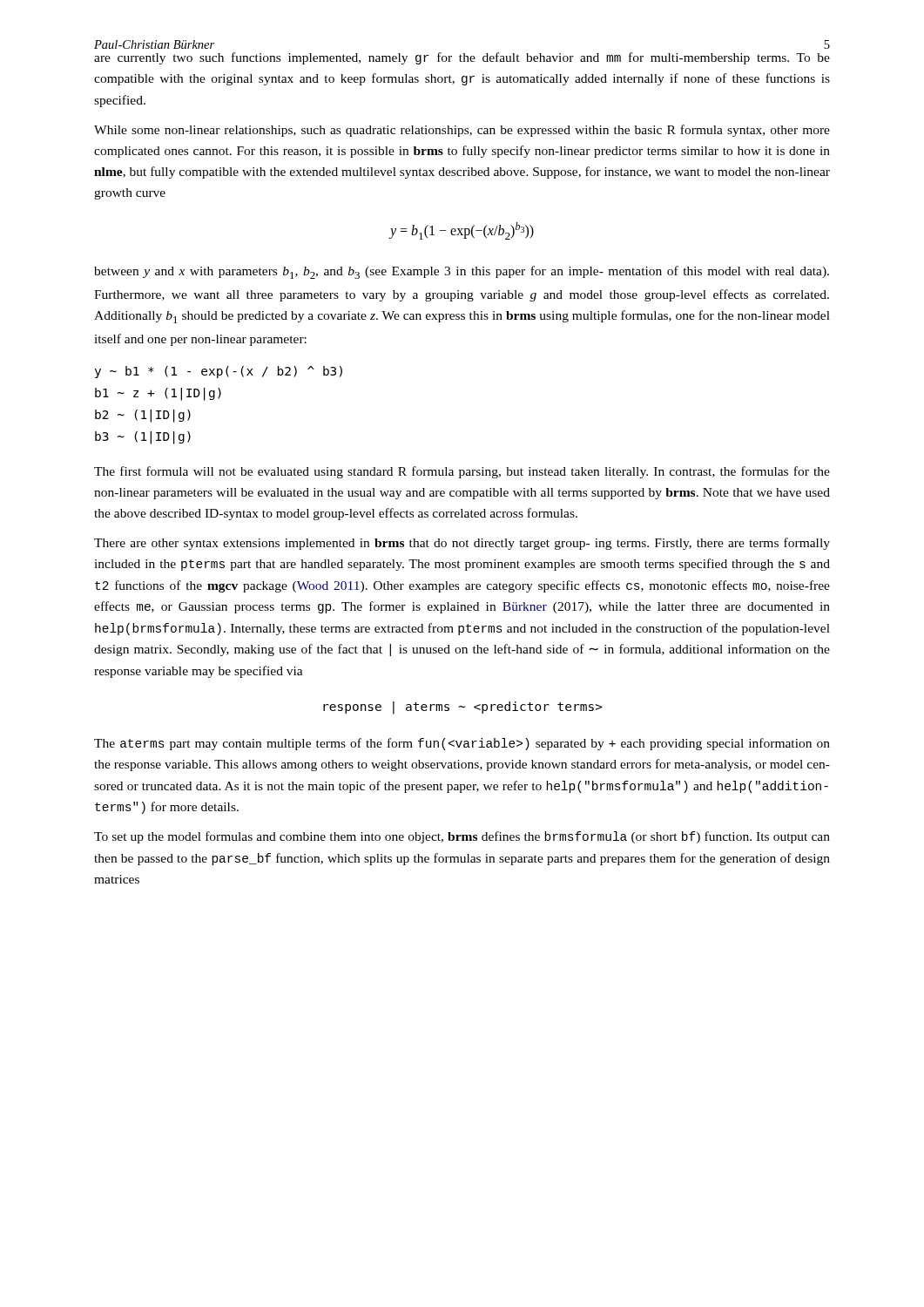Click on the region starting "response | aterms ~"
Screen dimensions: 1307x924
pyautogui.click(x=462, y=706)
